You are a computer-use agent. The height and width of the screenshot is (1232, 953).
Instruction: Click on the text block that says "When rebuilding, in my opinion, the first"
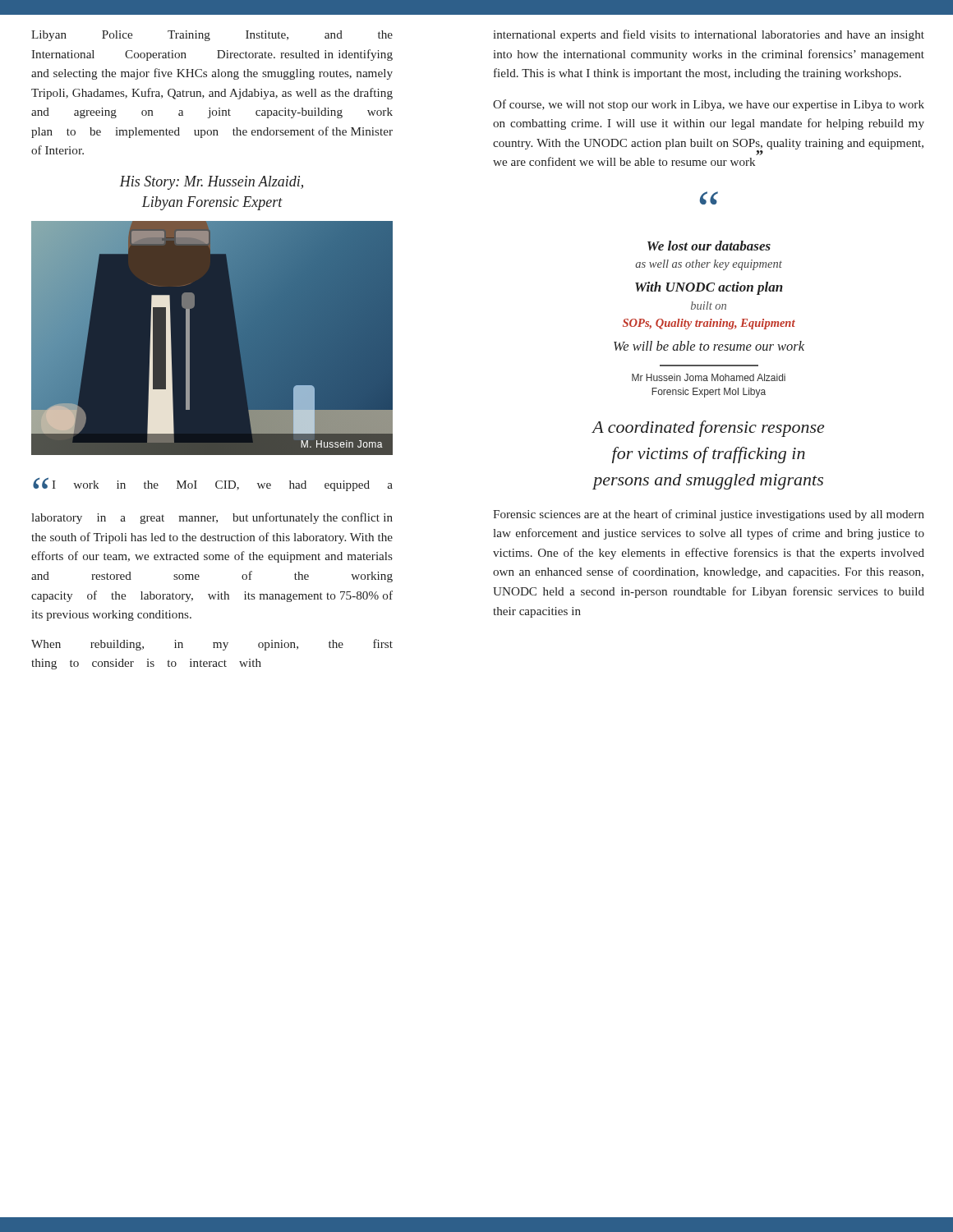212,653
